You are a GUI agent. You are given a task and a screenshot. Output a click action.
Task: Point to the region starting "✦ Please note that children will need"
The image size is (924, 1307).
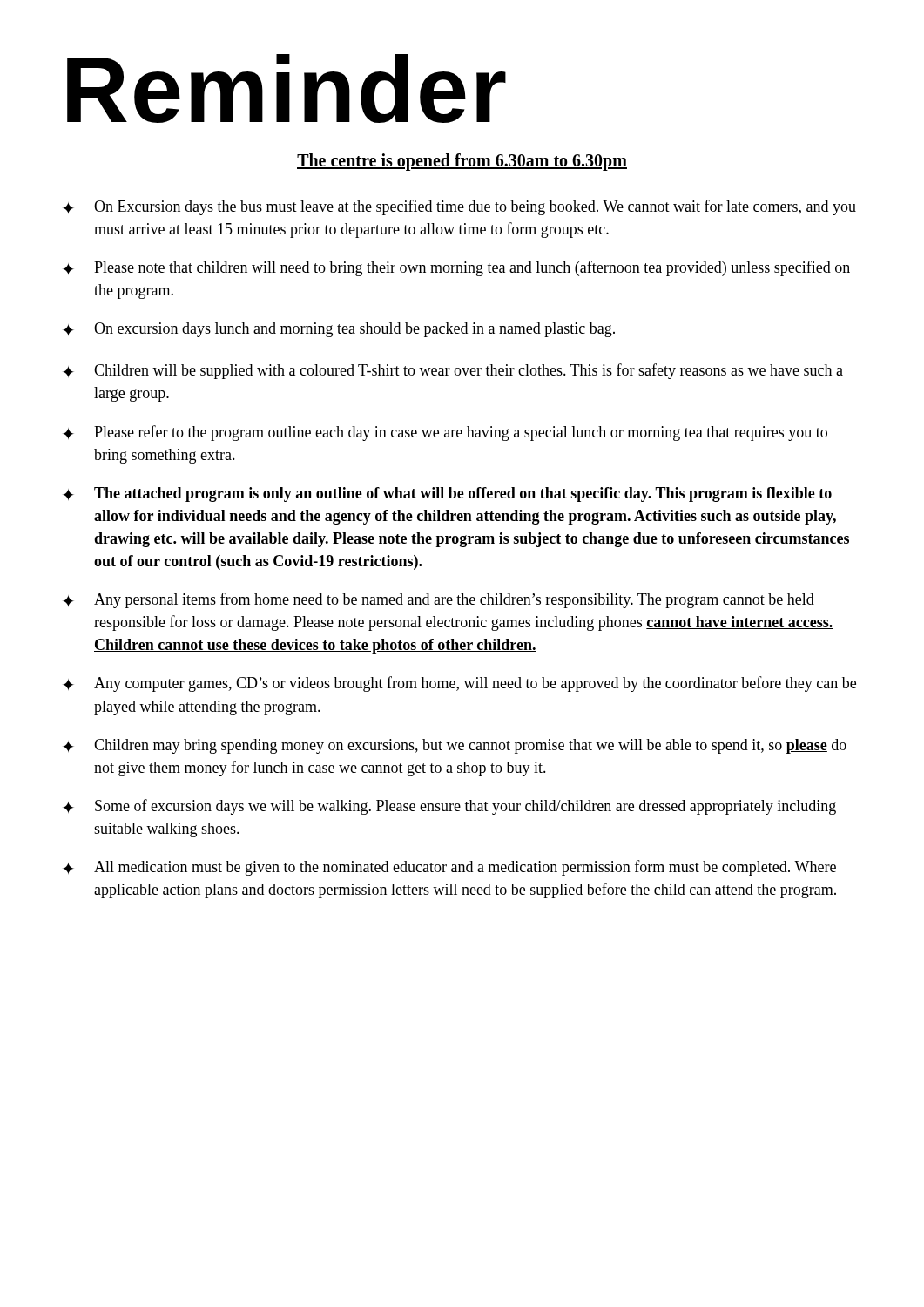tap(462, 279)
